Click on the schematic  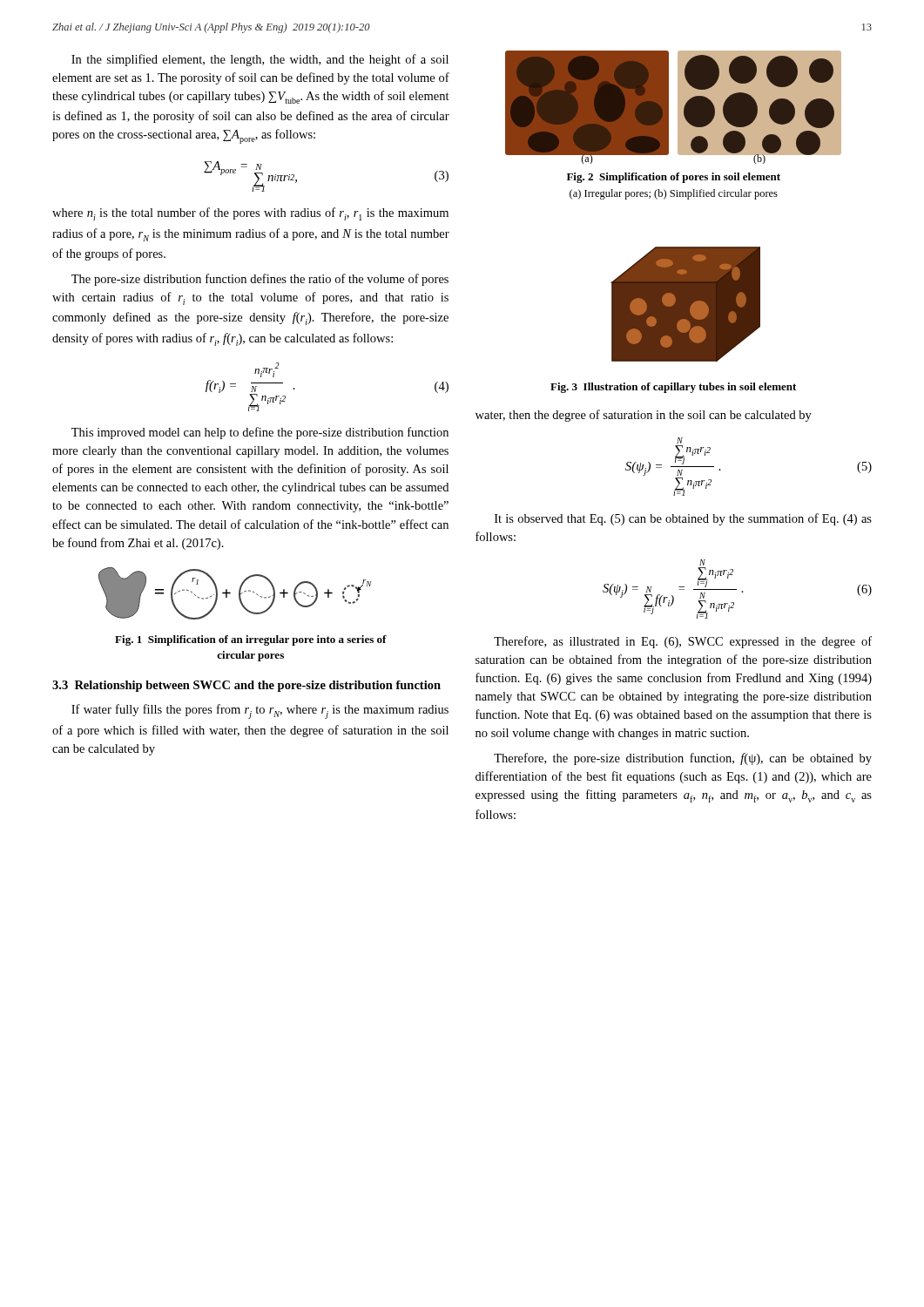(251, 593)
